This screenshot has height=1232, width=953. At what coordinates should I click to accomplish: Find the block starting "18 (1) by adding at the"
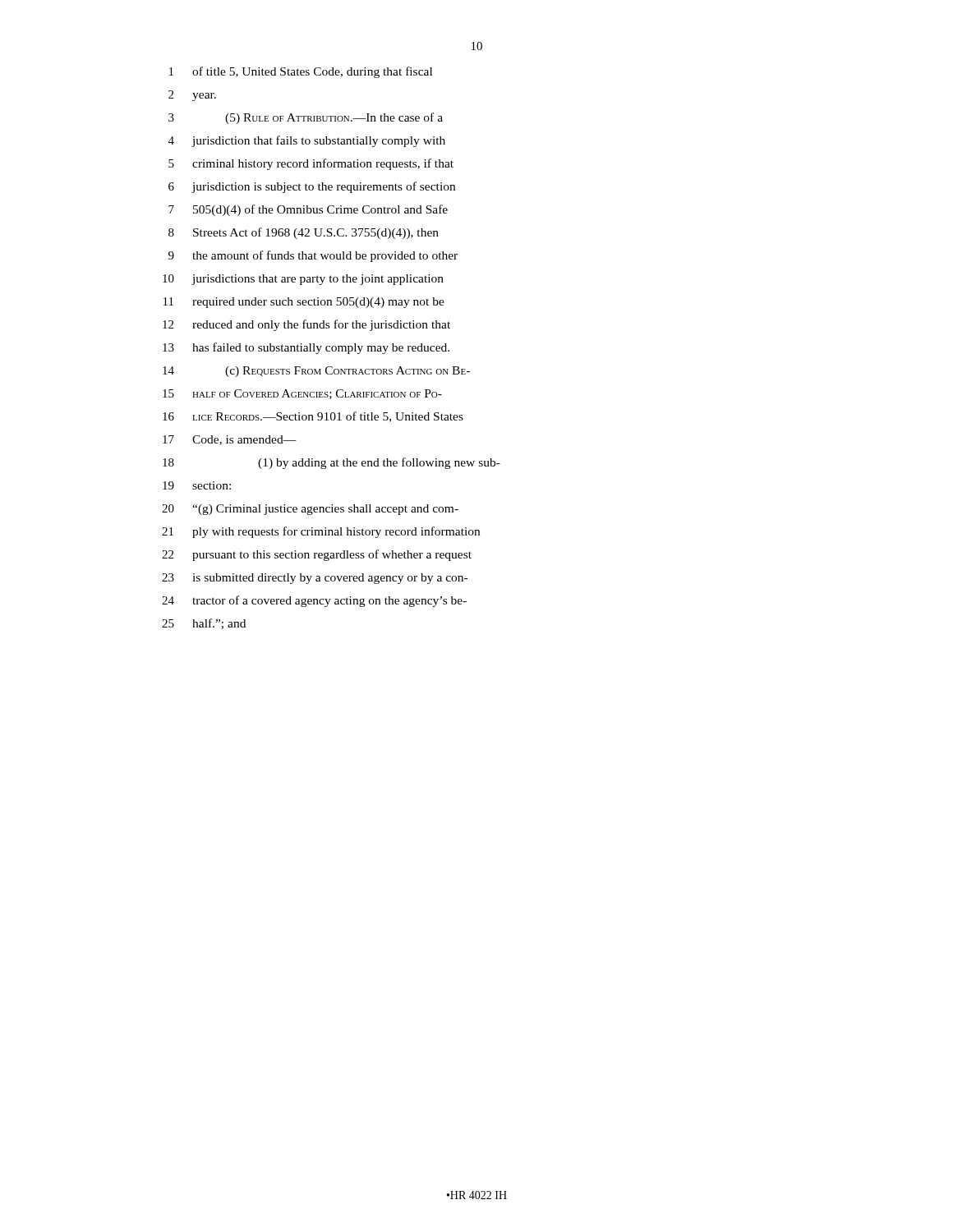(x=493, y=474)
